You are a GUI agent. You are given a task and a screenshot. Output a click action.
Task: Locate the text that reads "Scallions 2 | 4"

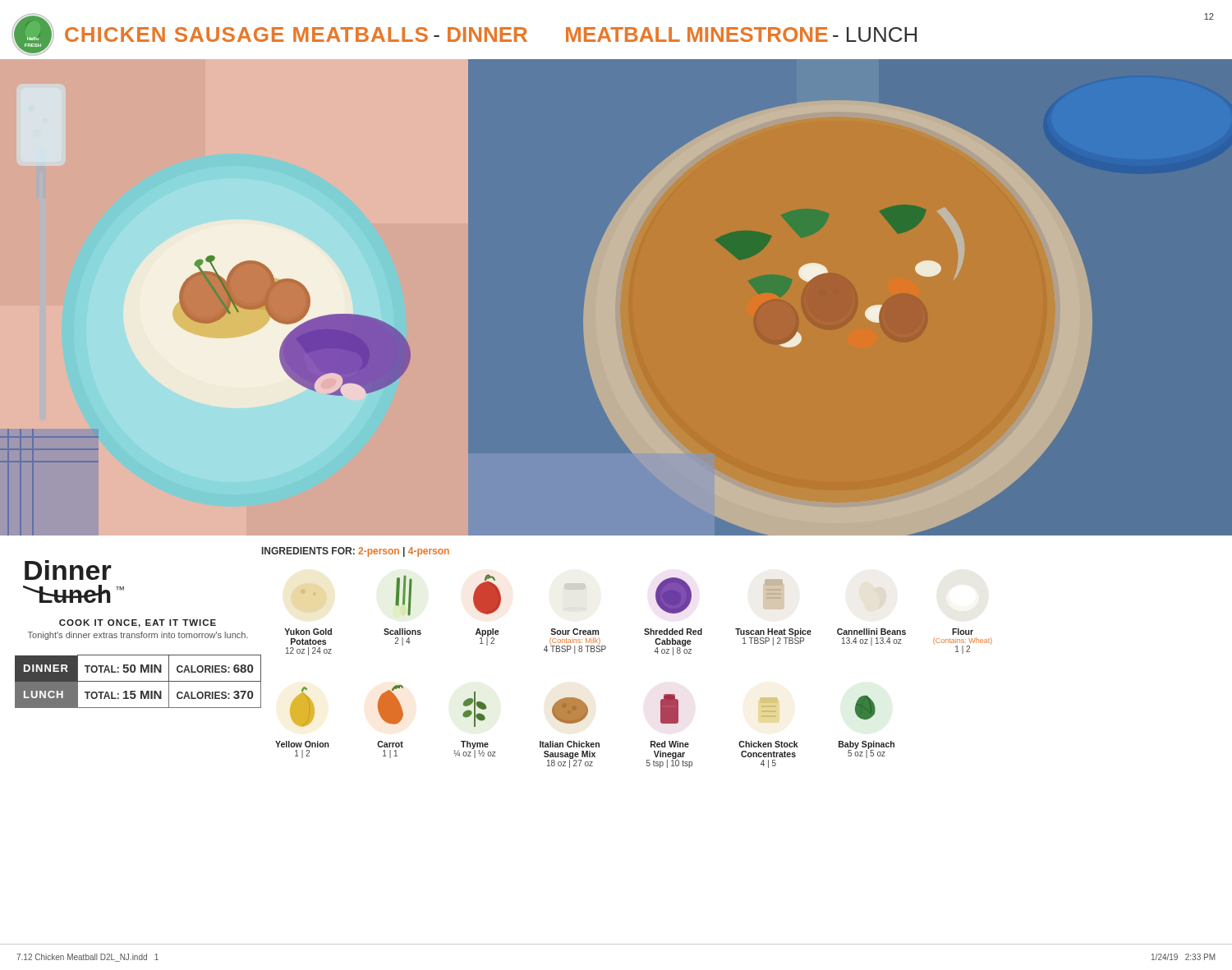point(402,606)
